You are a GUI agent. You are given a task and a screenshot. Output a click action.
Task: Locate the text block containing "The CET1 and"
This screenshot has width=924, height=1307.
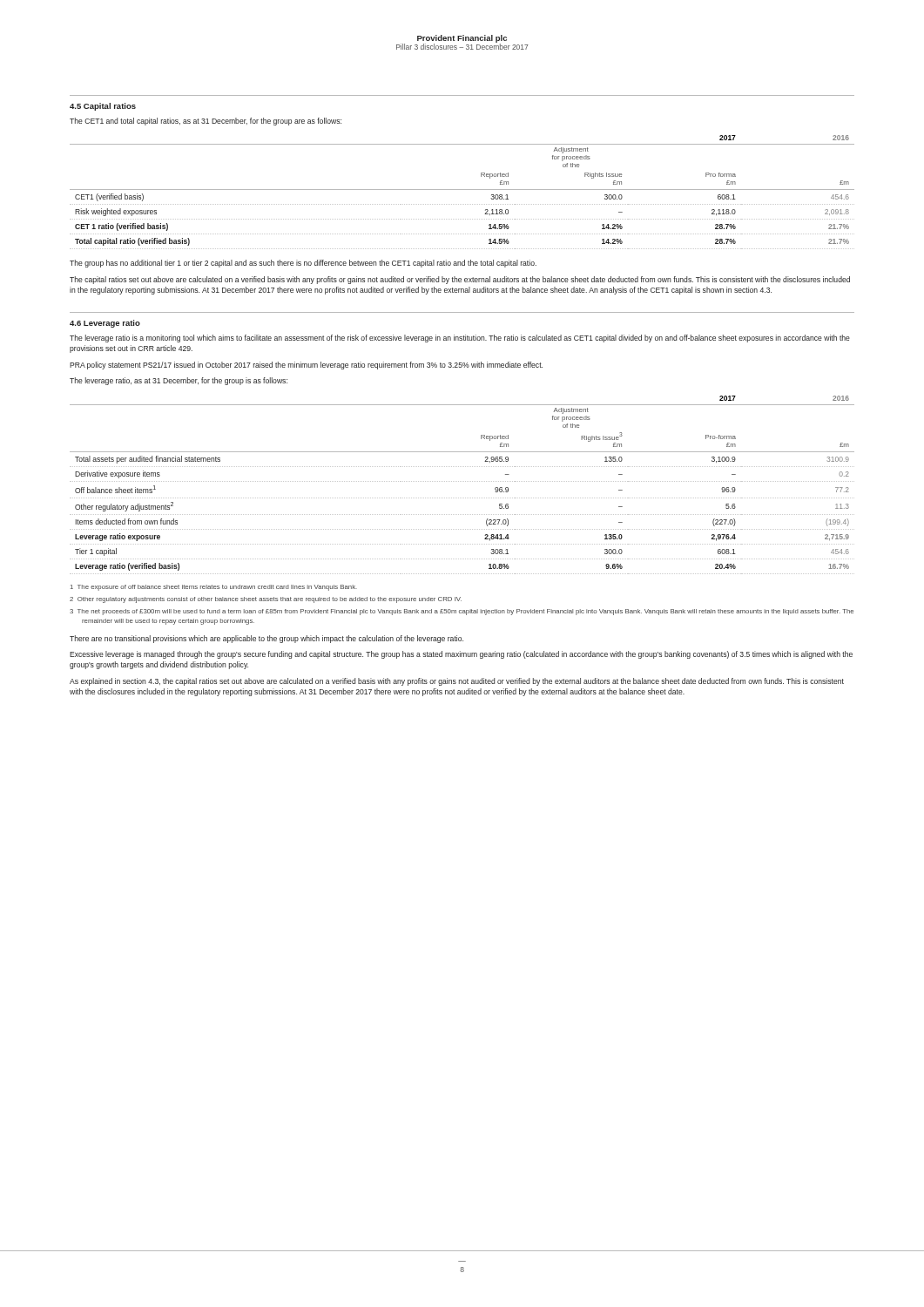click(x=206, y=122)
